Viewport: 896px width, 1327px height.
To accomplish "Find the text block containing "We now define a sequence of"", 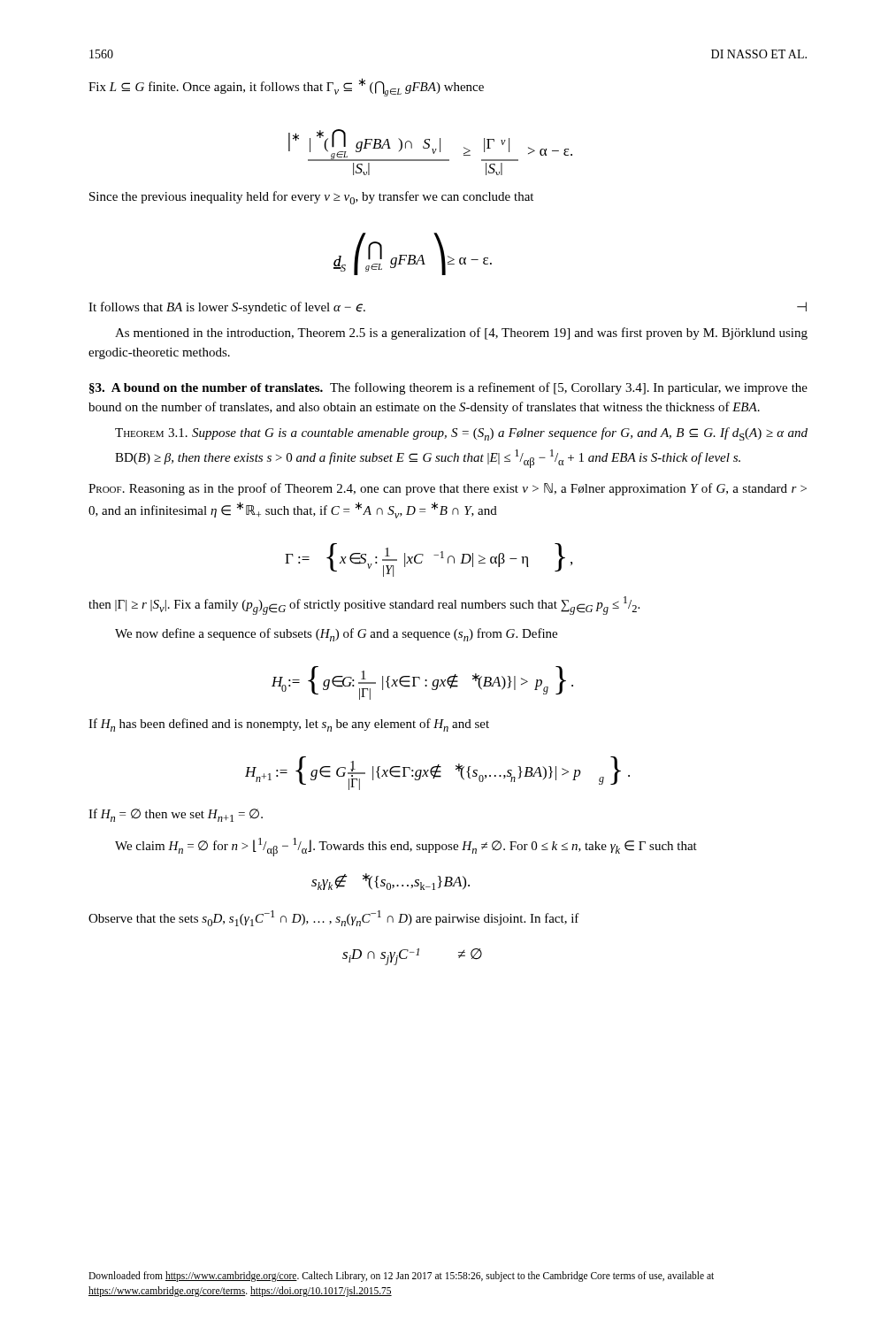I will tap(448, 635).
